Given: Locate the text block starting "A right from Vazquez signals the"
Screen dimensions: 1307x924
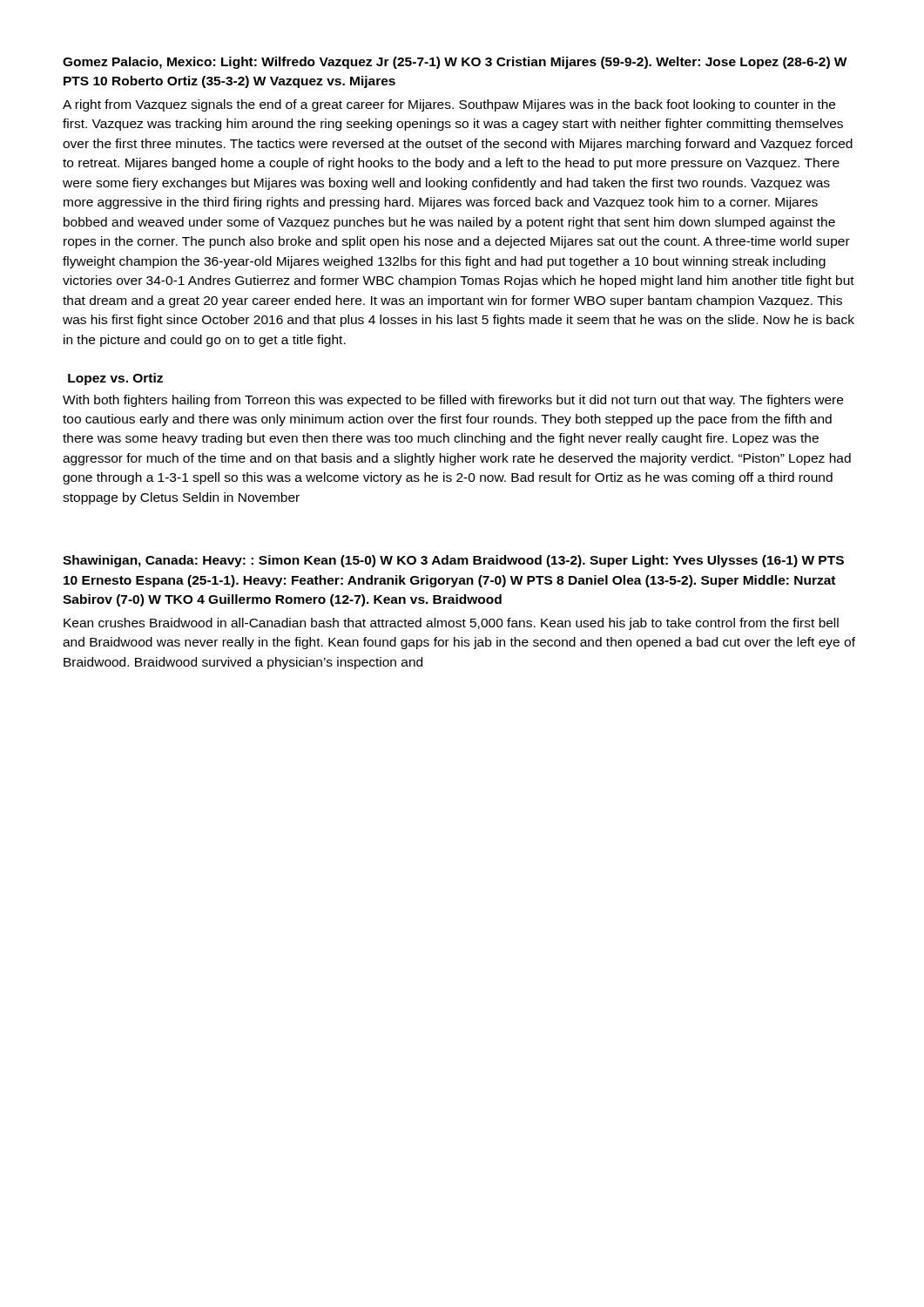Looking at the screenshot, I should pyautogui.click(x=458, y=222).
